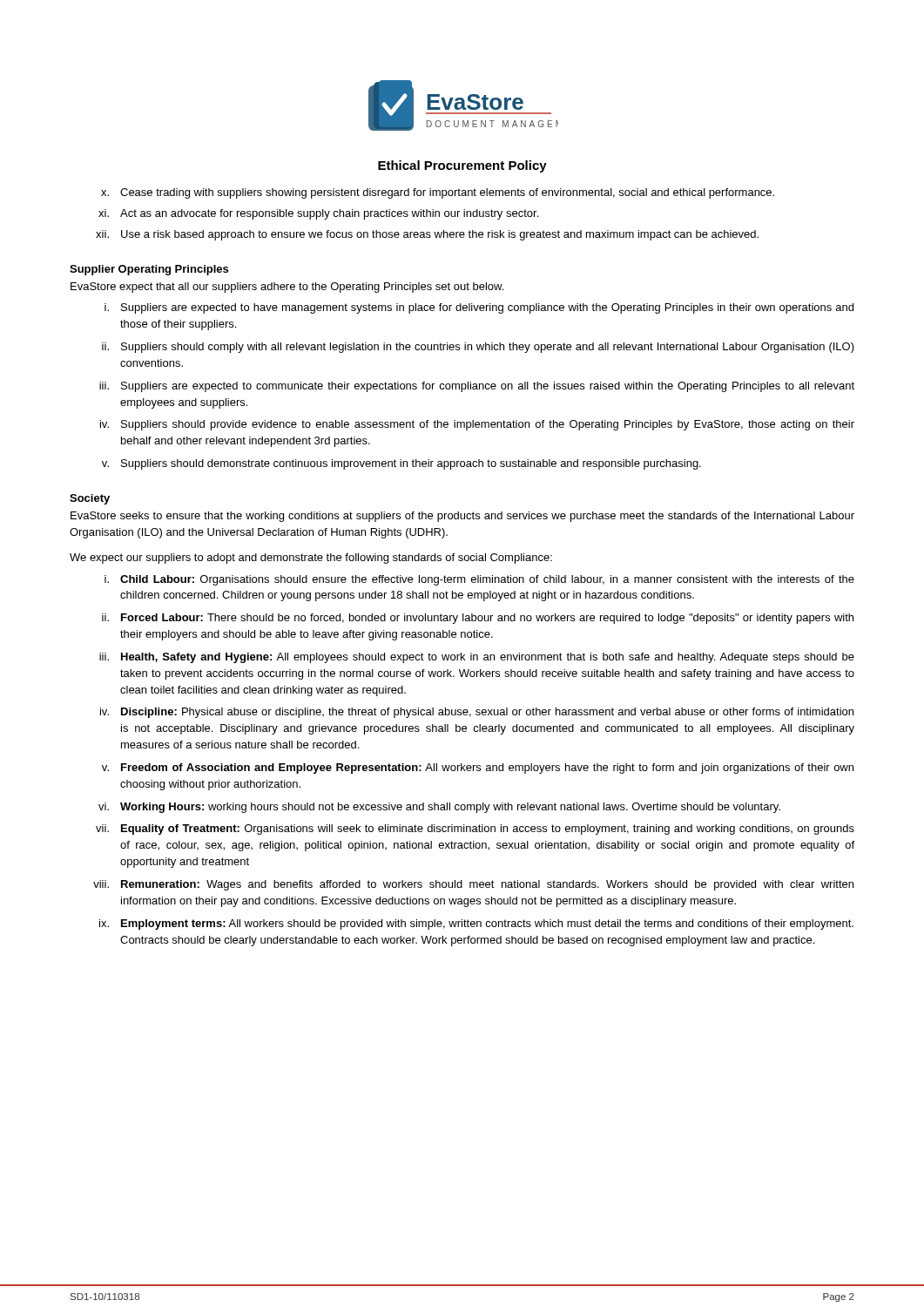
Task: Find the logo
Action: (462, 110)
